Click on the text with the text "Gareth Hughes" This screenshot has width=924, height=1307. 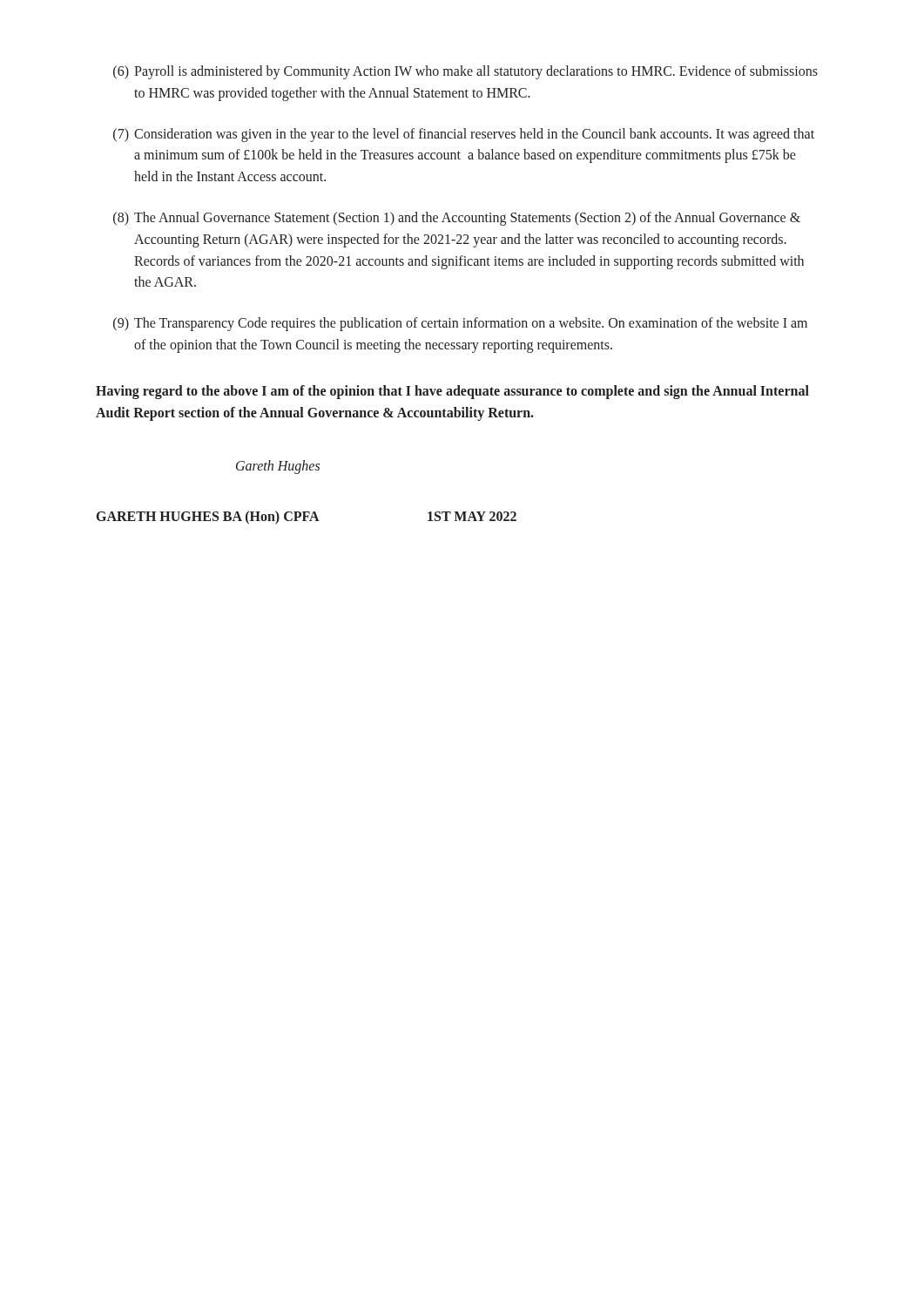pos(278,466)
